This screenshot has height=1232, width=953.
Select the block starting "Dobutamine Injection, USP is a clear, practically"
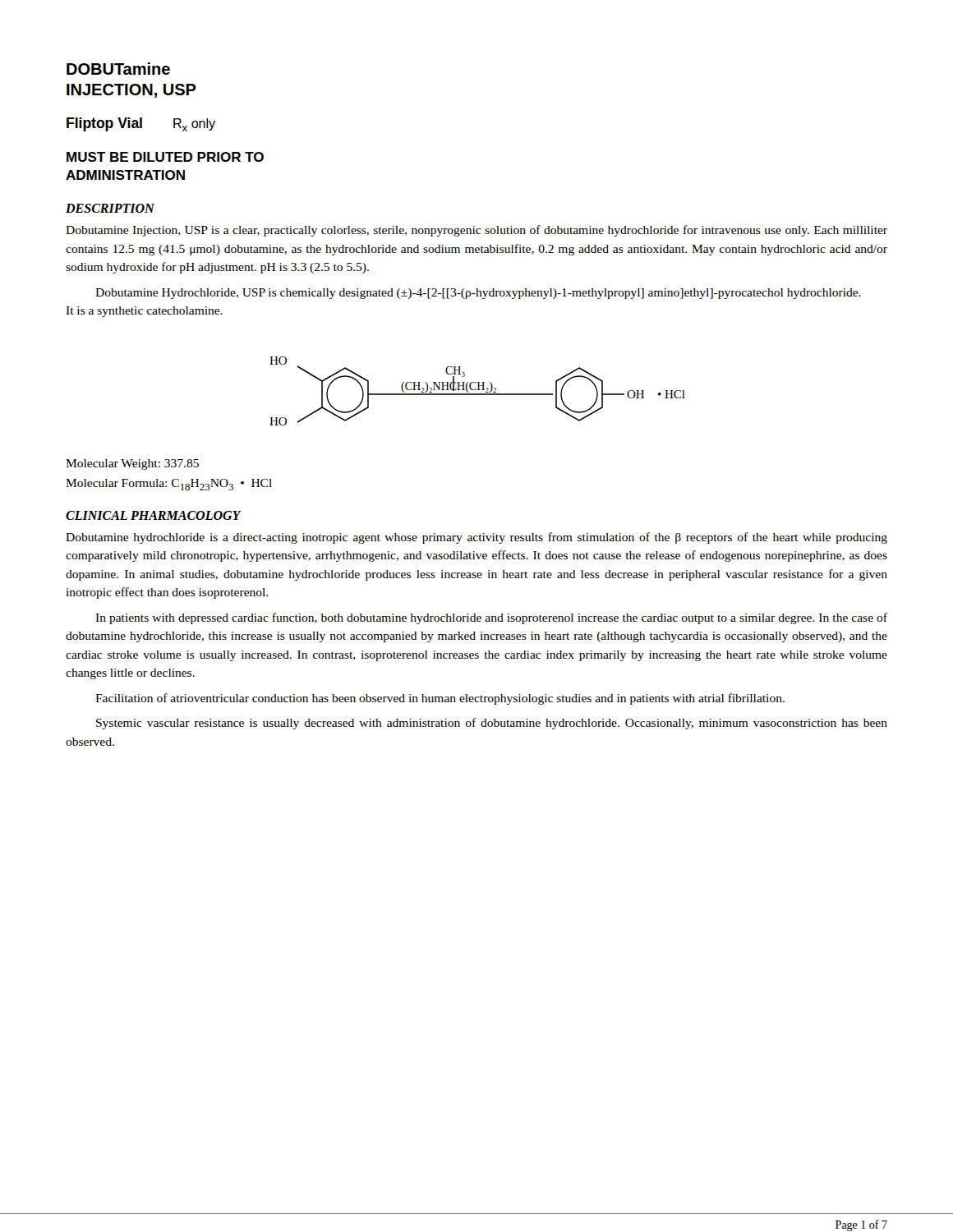tap(476, 248)
